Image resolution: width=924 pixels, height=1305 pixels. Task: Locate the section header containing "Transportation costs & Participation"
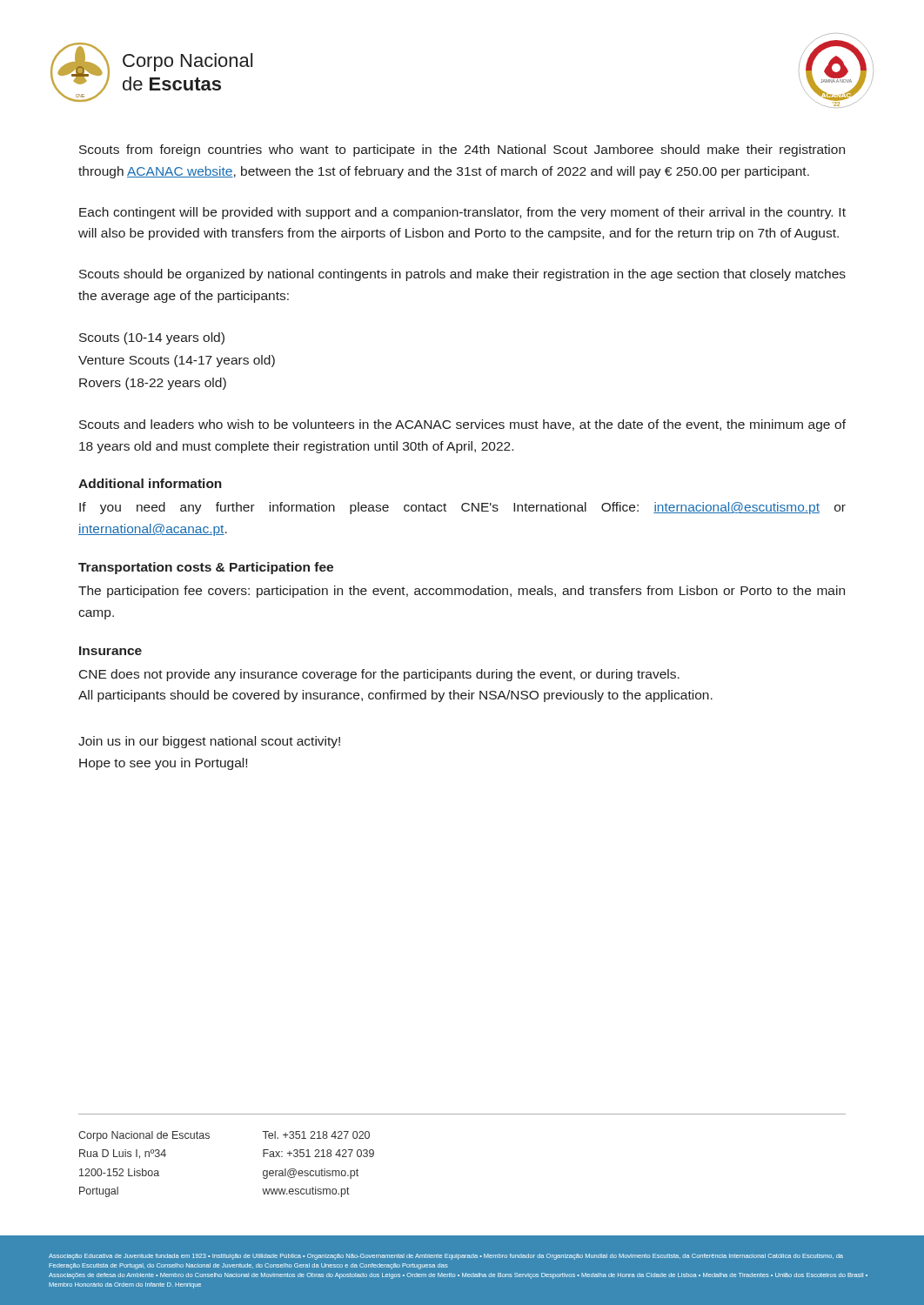pos(206,567)
